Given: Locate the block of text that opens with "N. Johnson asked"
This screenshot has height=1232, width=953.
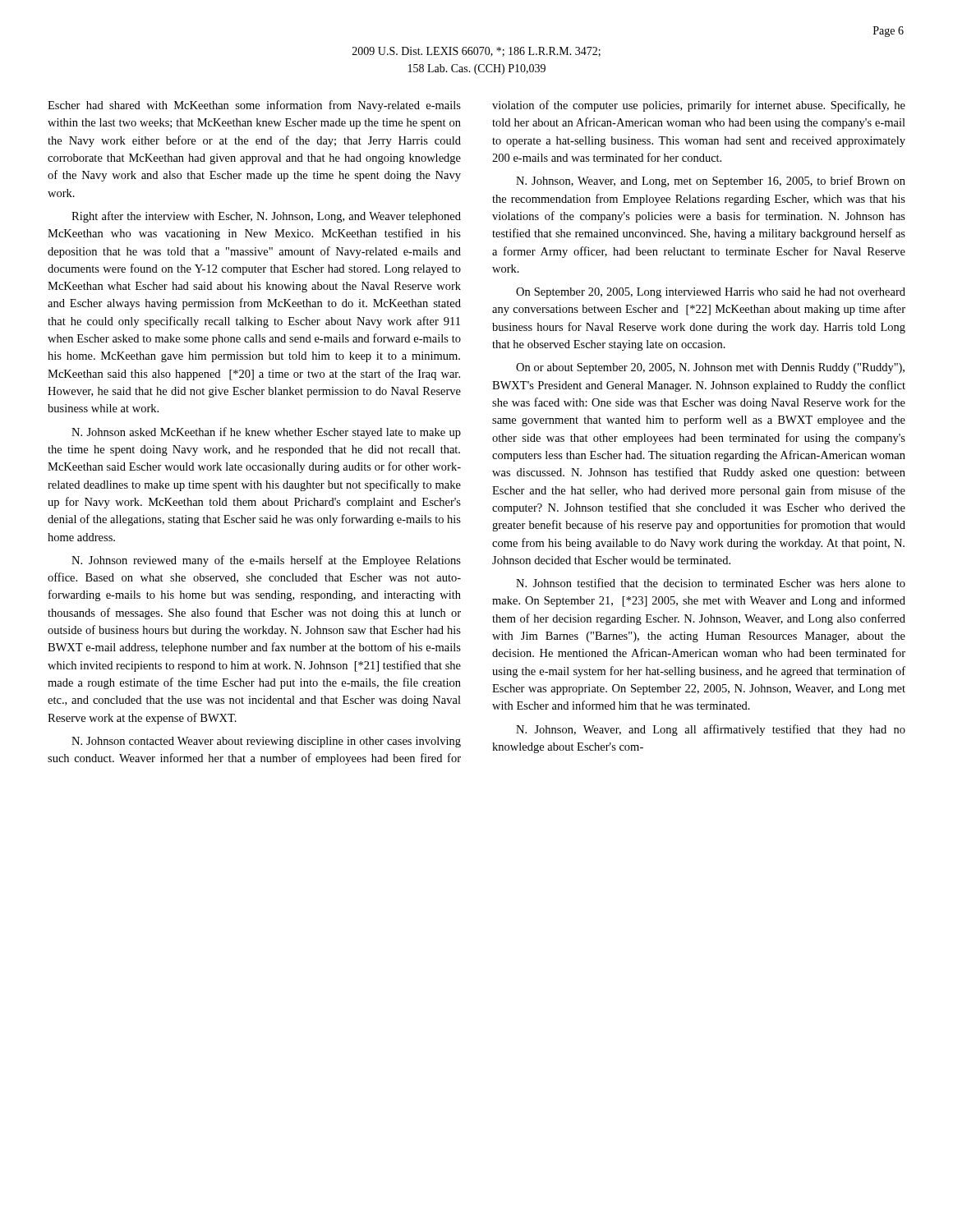Looking at the screenshot, I should pyautogui.click(x=254, y=484).
